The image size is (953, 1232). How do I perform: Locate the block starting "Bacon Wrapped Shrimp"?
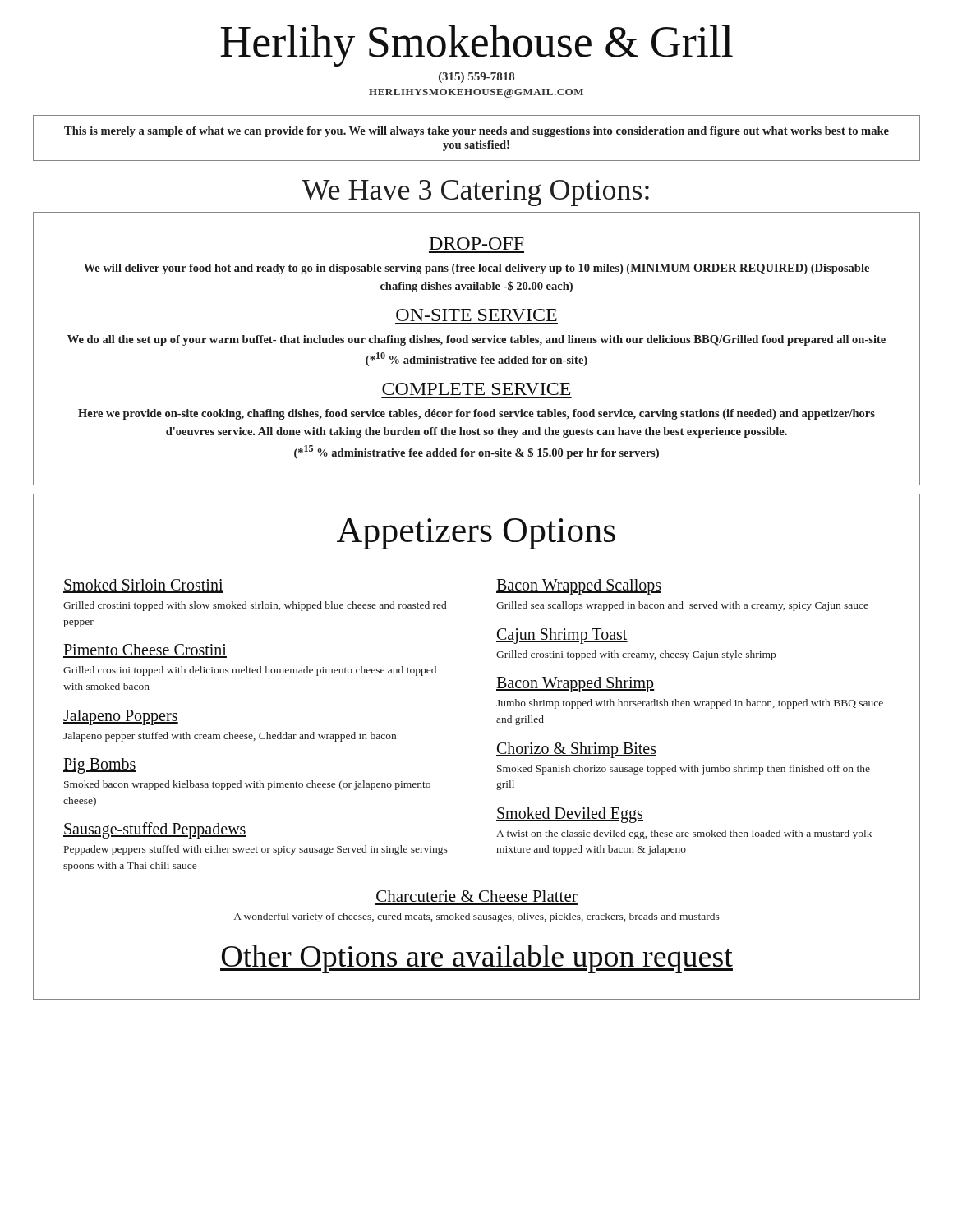click(575, 683)
